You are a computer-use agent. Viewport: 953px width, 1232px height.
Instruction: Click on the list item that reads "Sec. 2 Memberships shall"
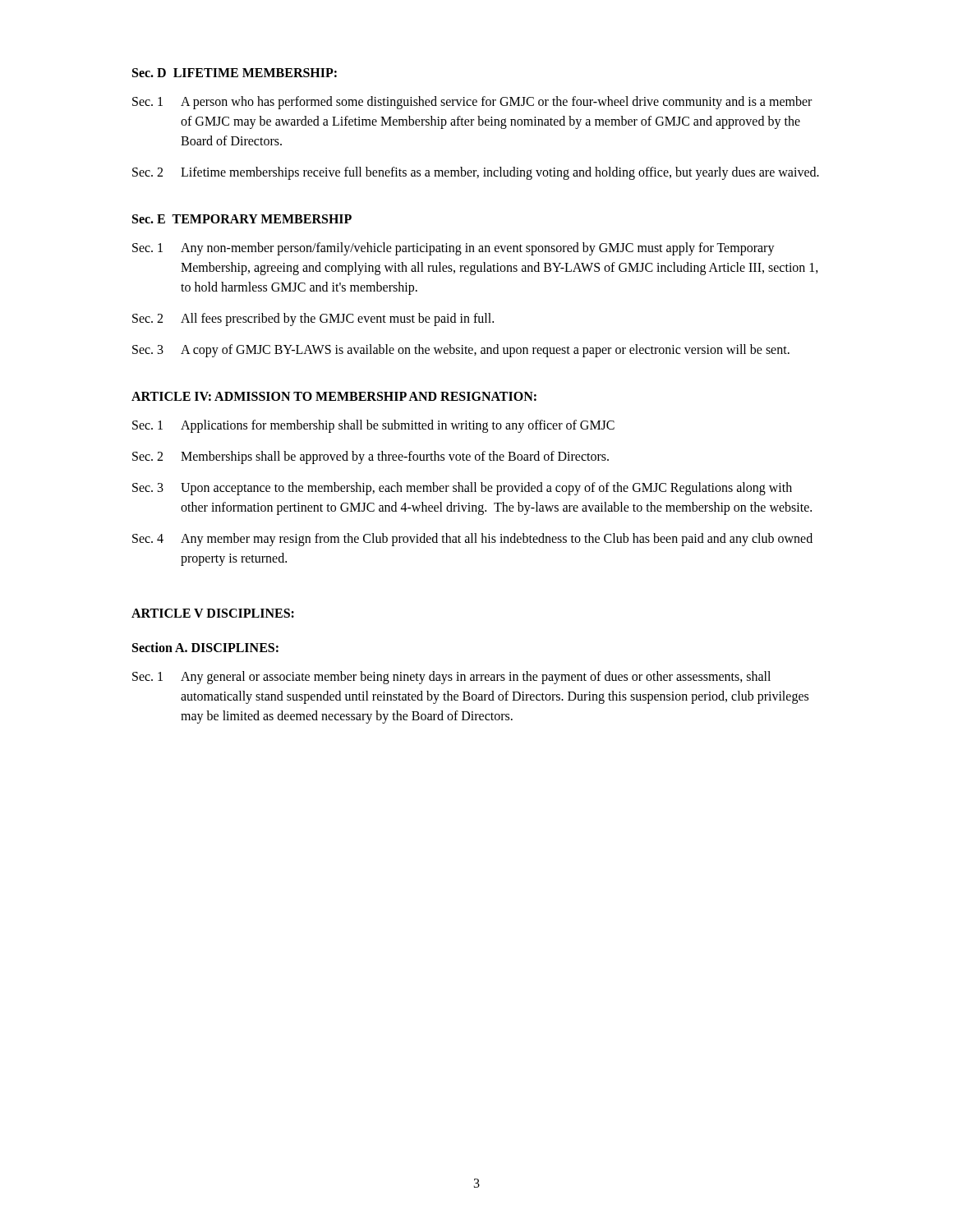476,457
